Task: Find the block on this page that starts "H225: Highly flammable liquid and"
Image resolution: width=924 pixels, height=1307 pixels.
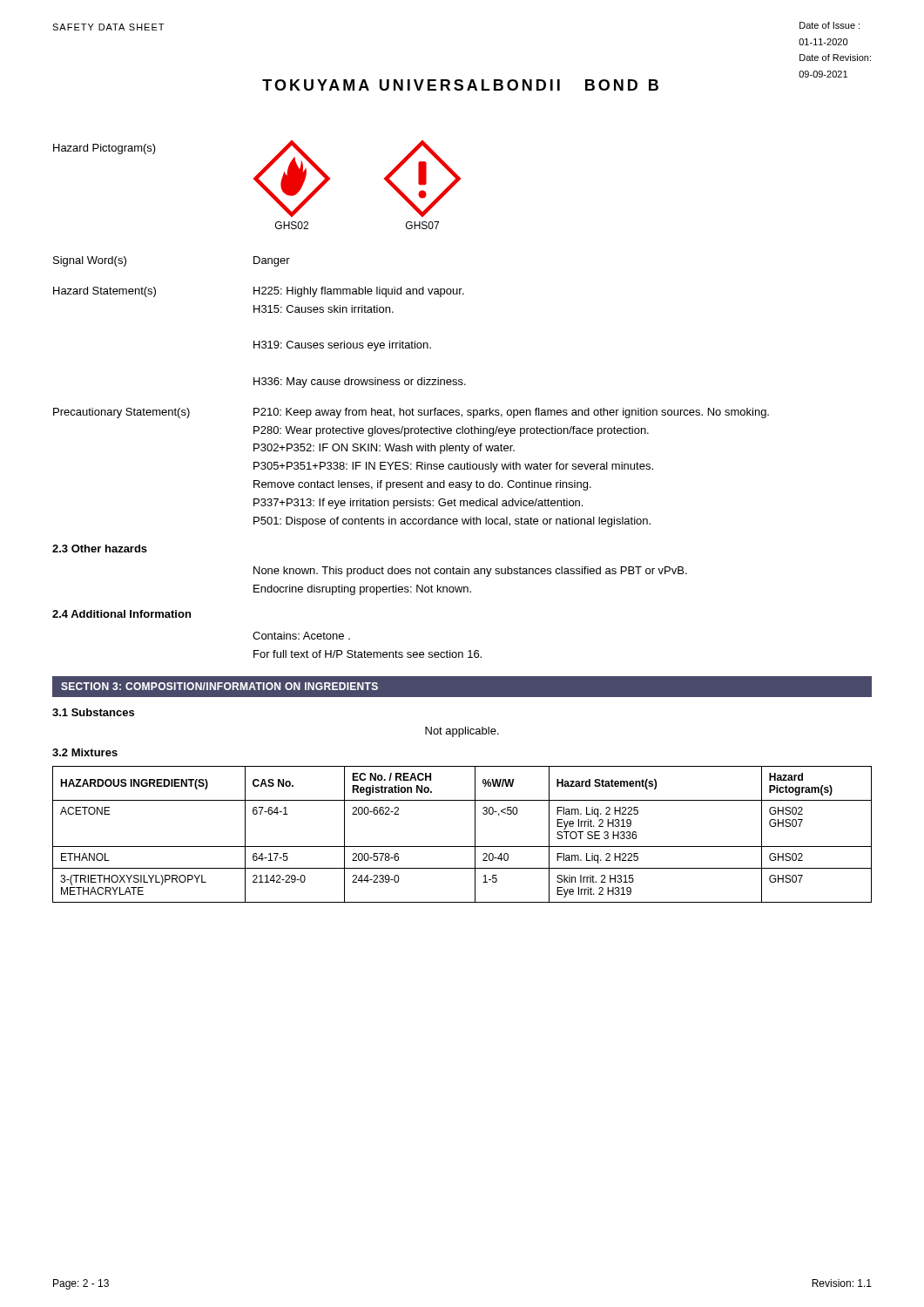Action: click(x=360, y=336)
